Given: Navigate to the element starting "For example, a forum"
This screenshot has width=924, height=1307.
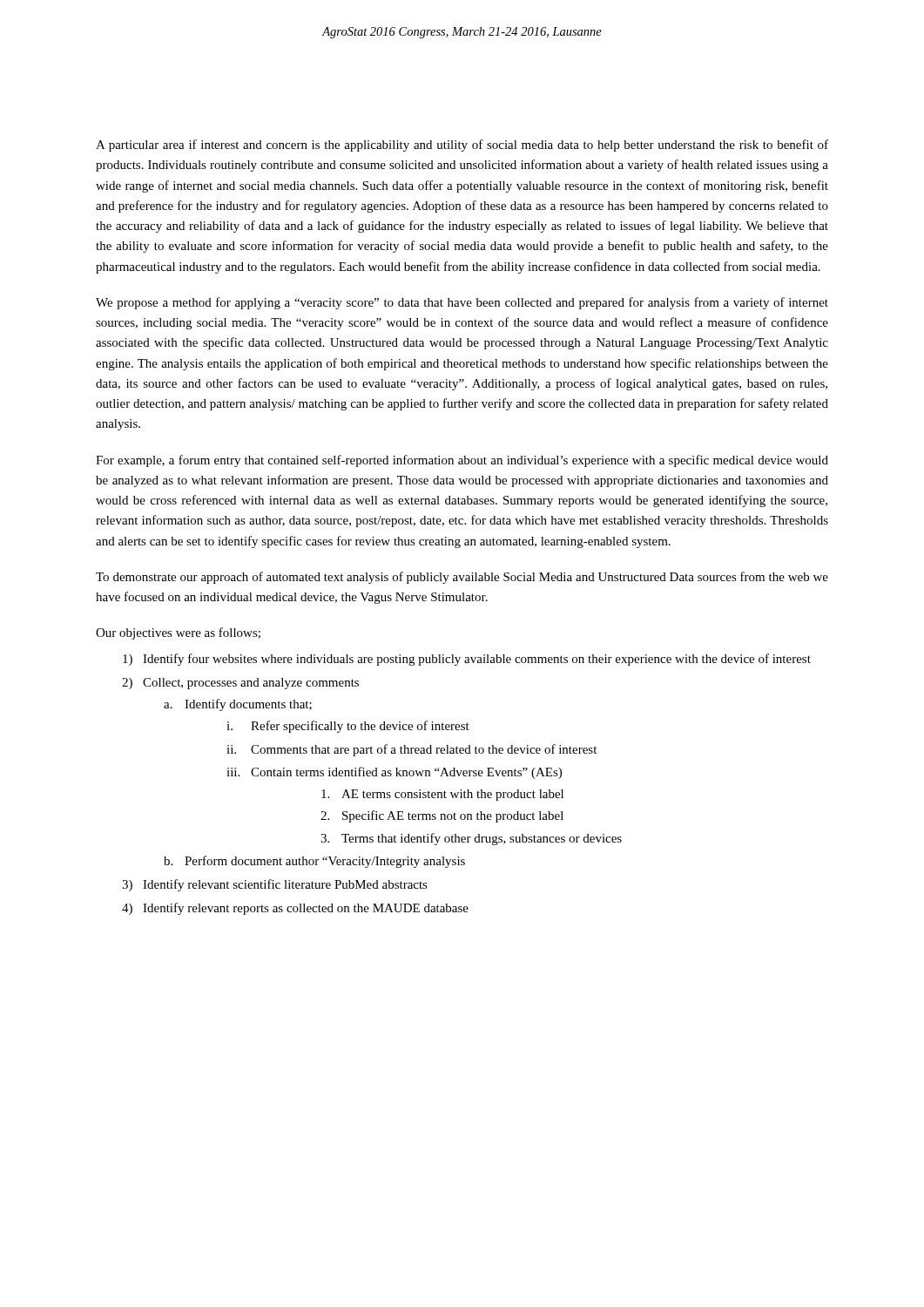Looking at the screenshot, I should 462,500.
